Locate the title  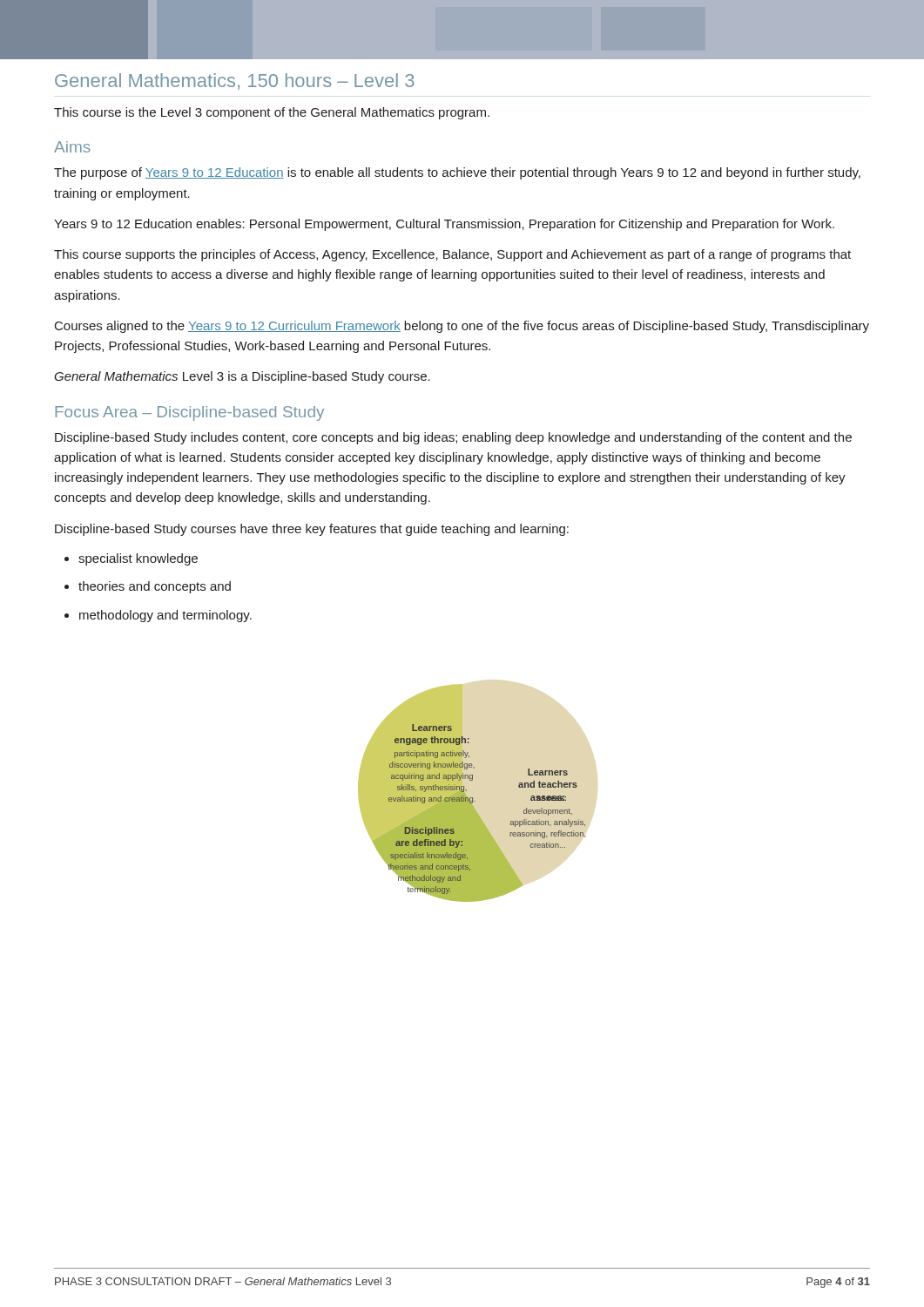coord(462,83)
